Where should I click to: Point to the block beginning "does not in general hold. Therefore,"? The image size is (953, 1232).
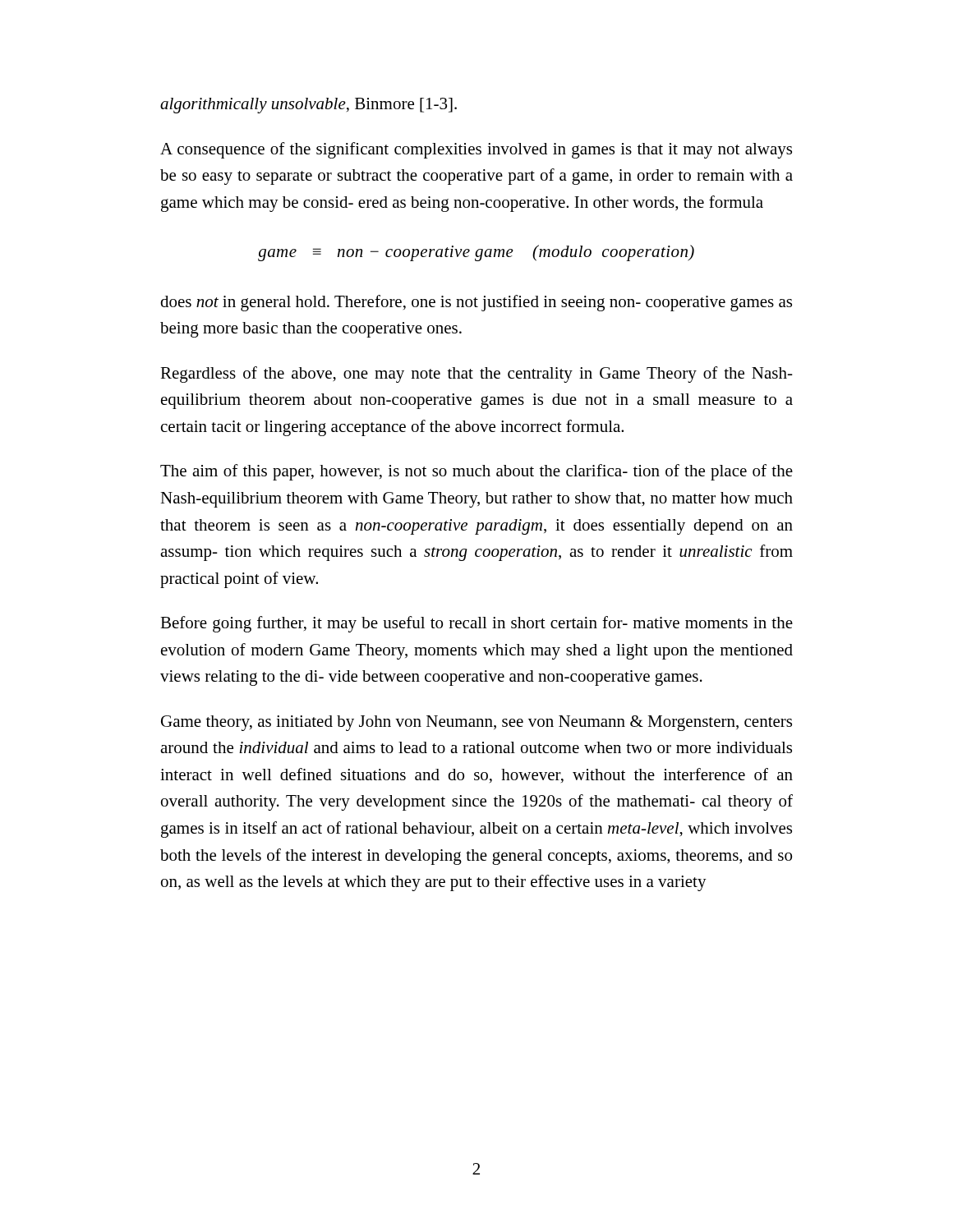click(476, 315)
